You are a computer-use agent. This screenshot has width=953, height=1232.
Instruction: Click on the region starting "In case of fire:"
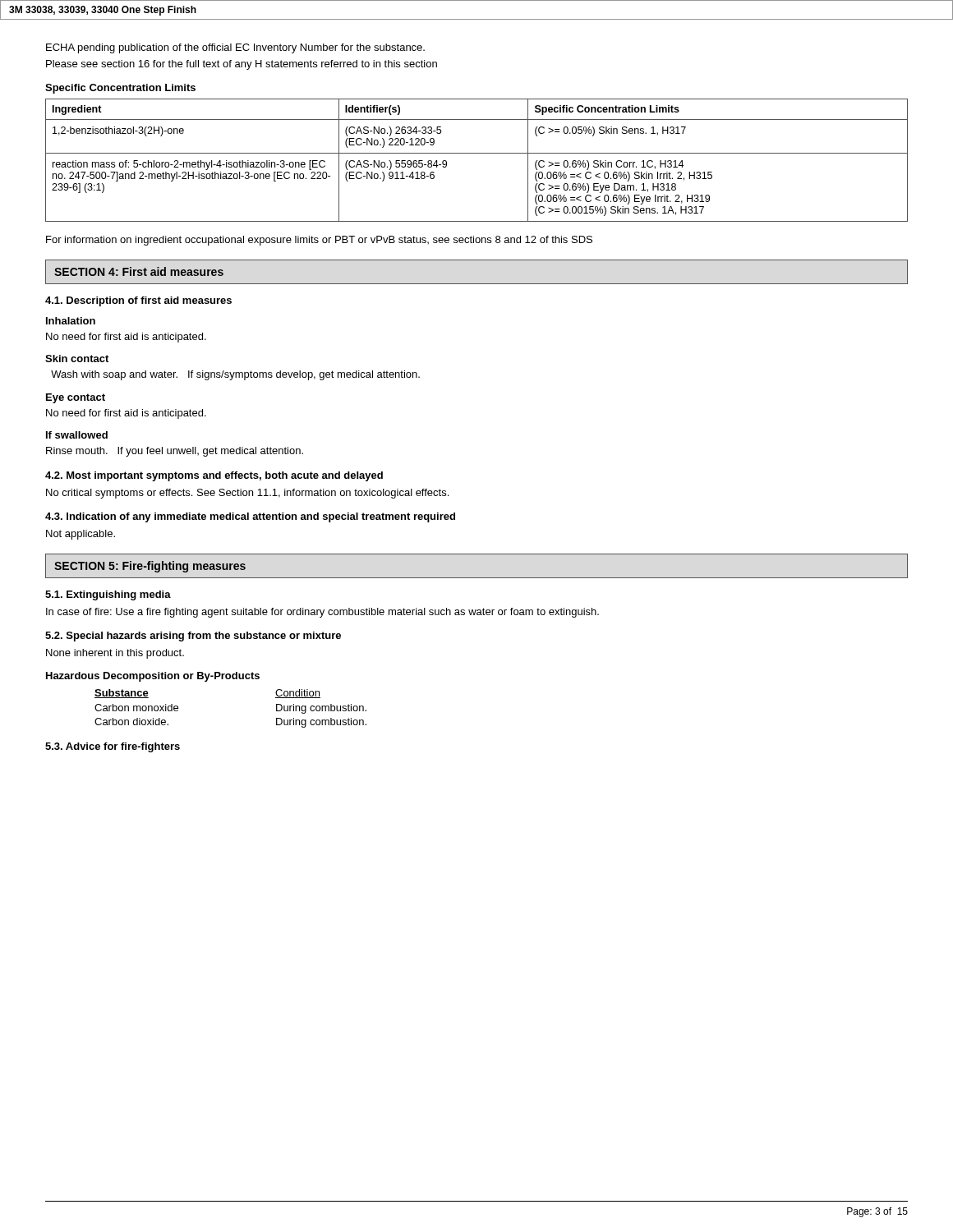(x=322, y=611)
